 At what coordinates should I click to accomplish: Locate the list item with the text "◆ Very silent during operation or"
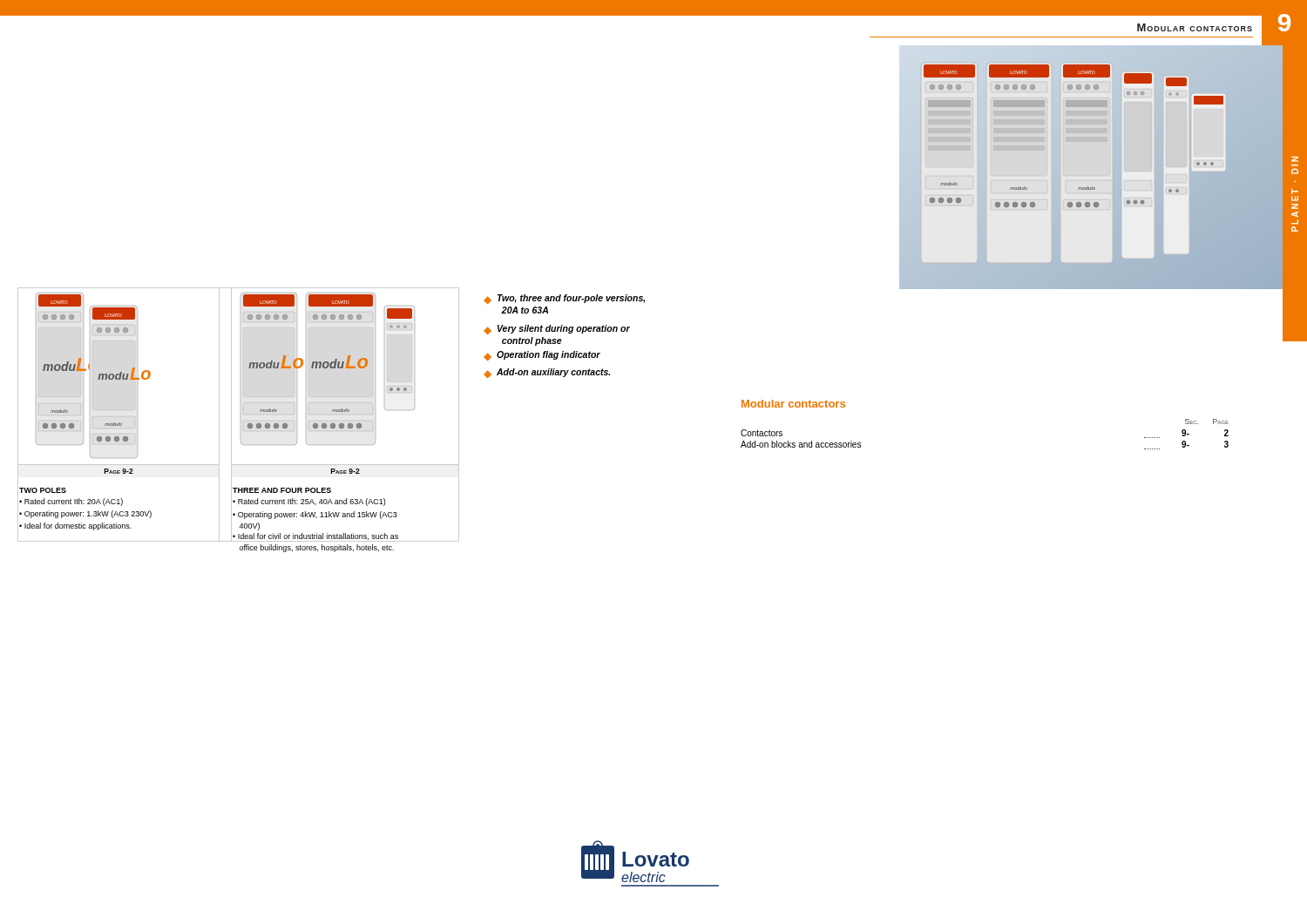click(619, 335)
